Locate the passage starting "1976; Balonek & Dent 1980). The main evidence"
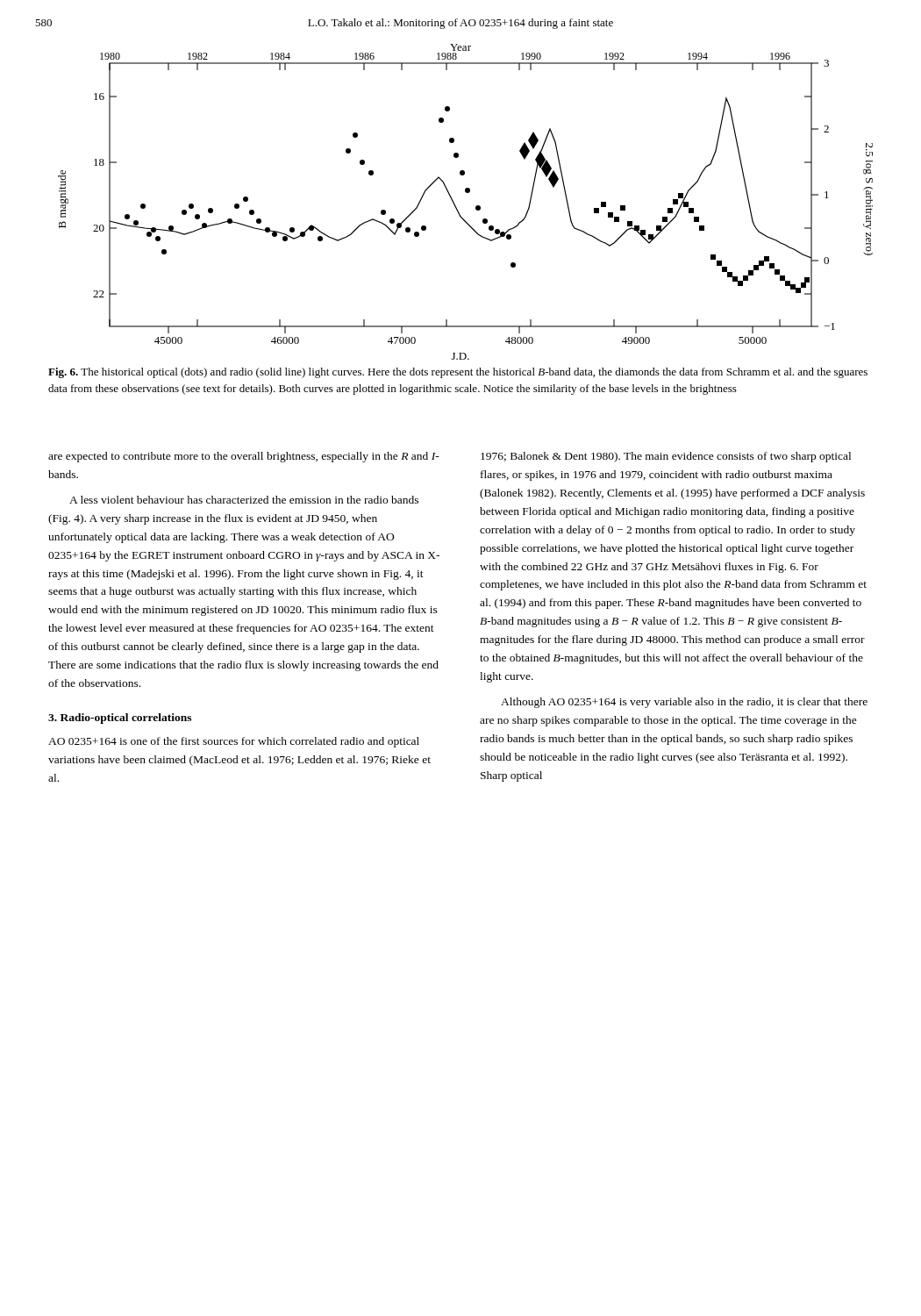The height and width of the screenshot is (1316, 921). 676,616
